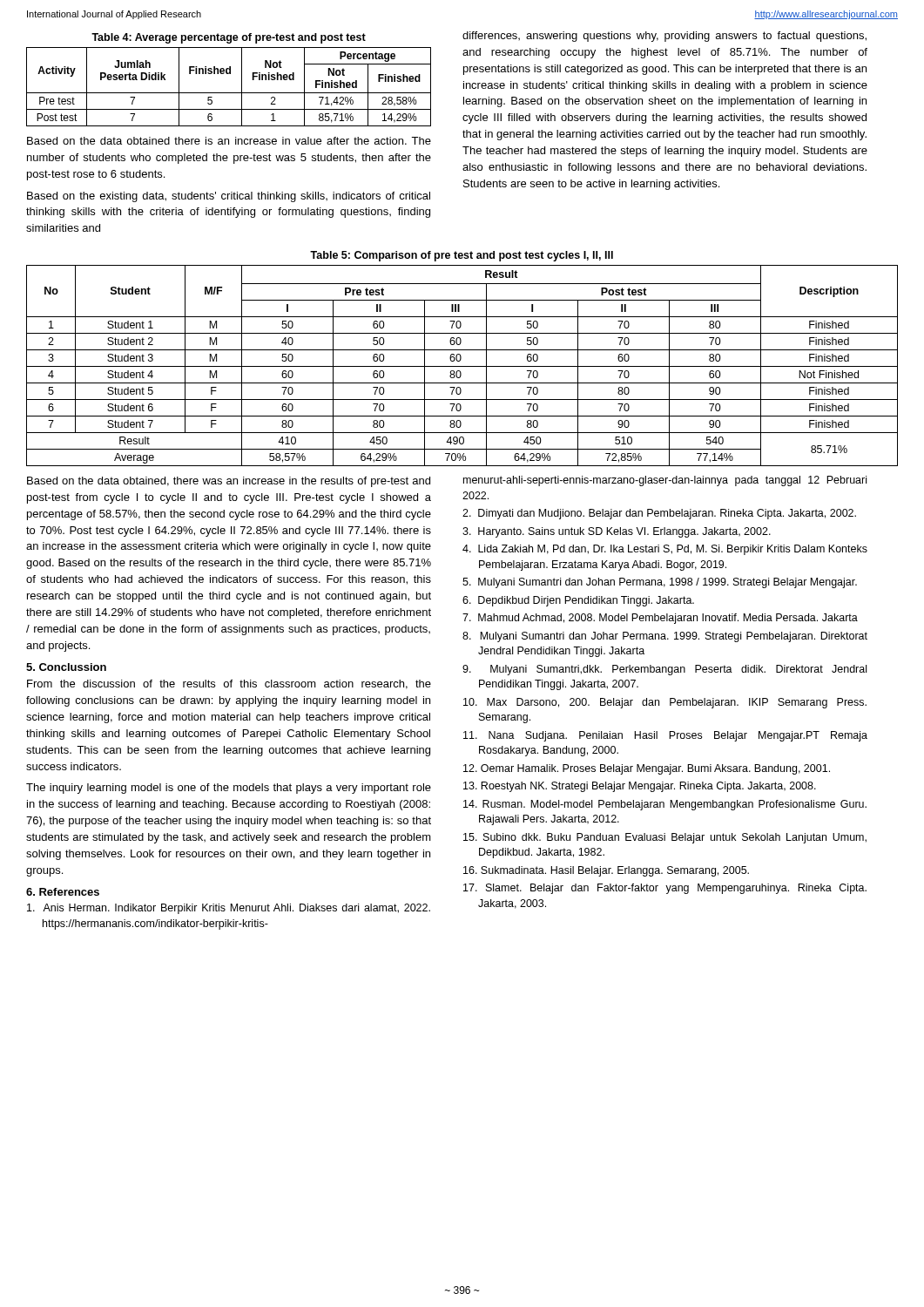Click on the list item that says "14. Rusman. Model-model Pembelajaran Mengembangkan Profesionalisme Guru. Rajawali"
The image size is (924, 1307).
point(665,812)
